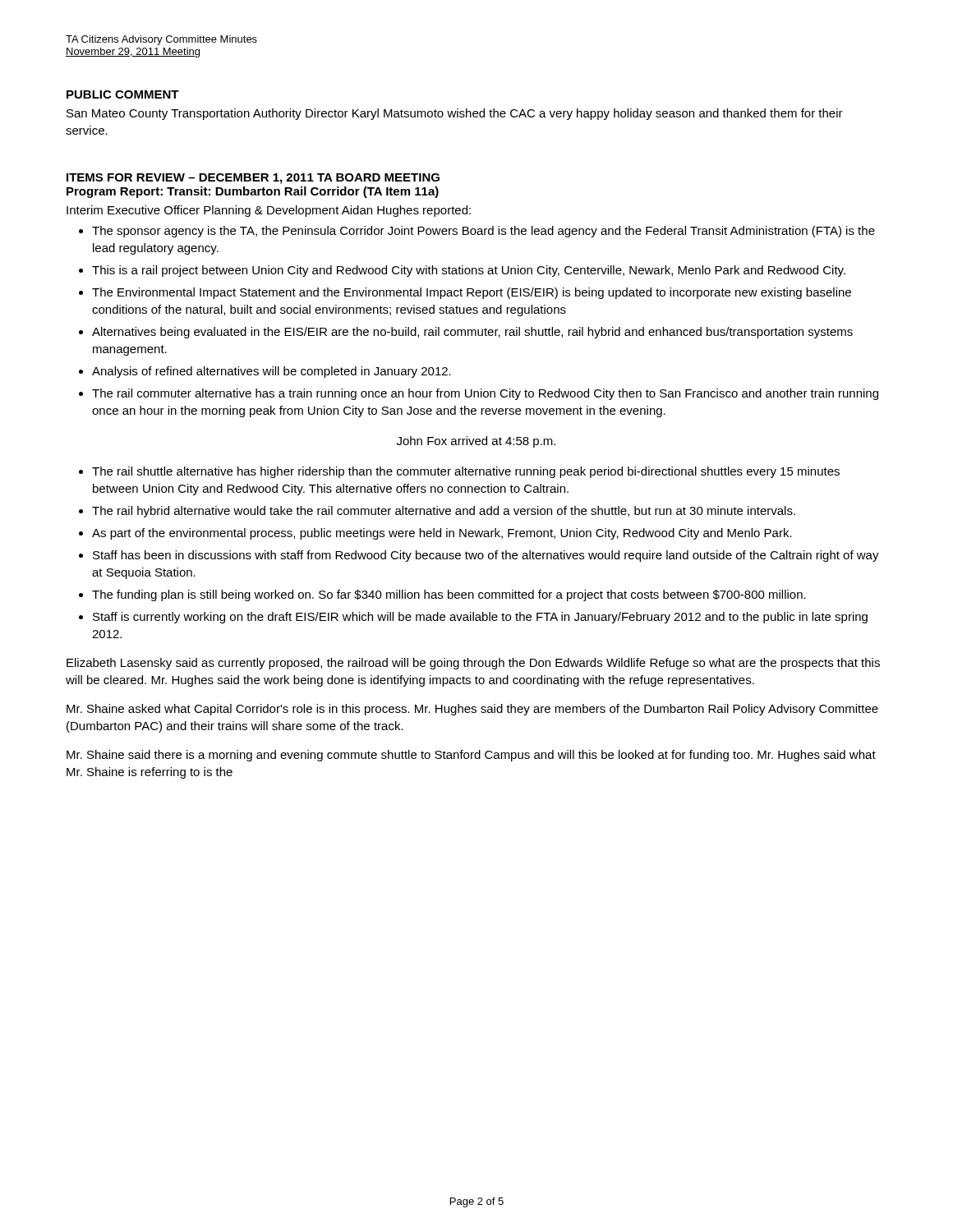Locate the passage starting "San Mateo County"
Screen dimensions: 1232x953
pos(476,122)
